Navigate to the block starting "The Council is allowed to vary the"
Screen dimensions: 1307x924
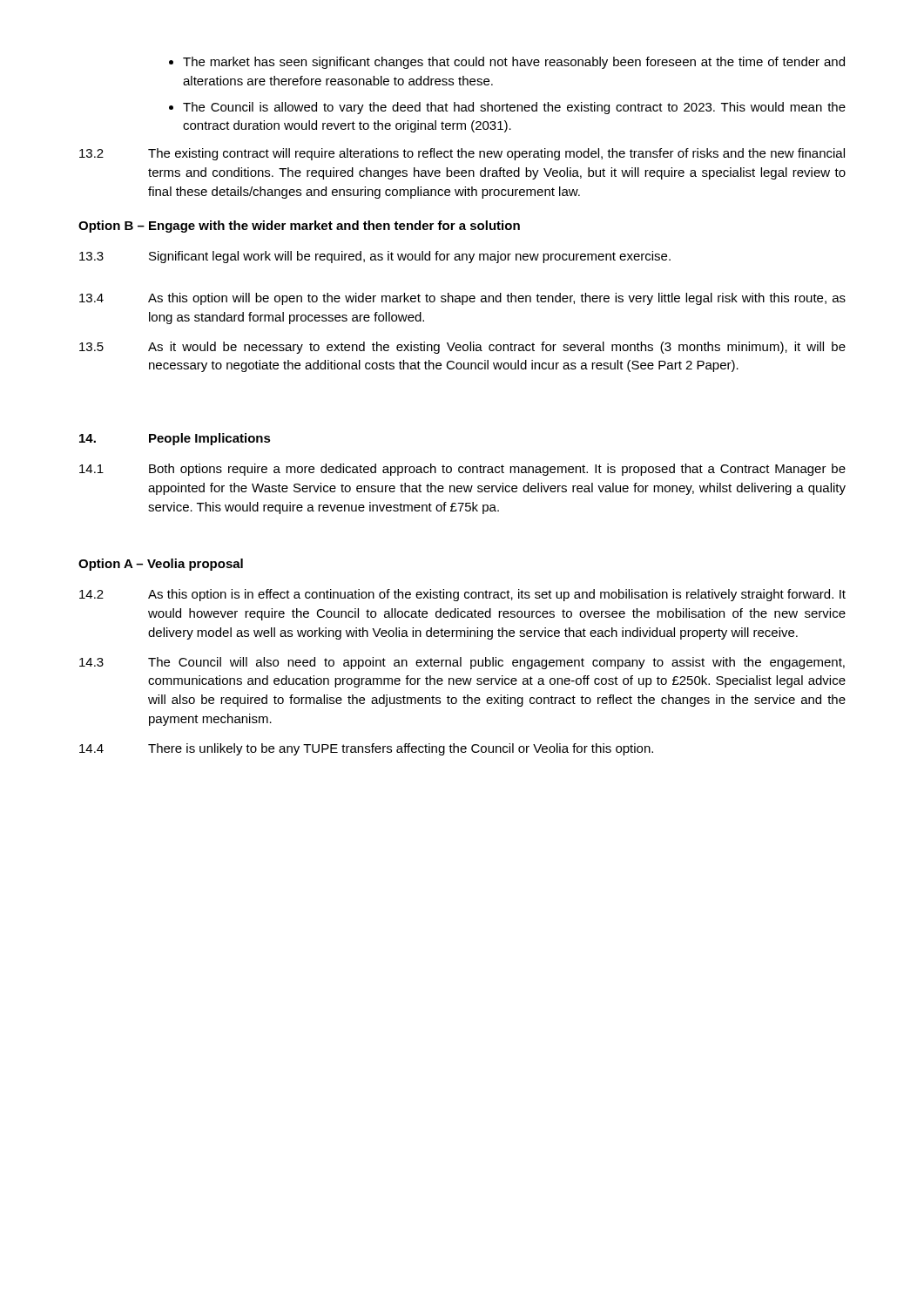pyautogui.click(x=514, y=116)
